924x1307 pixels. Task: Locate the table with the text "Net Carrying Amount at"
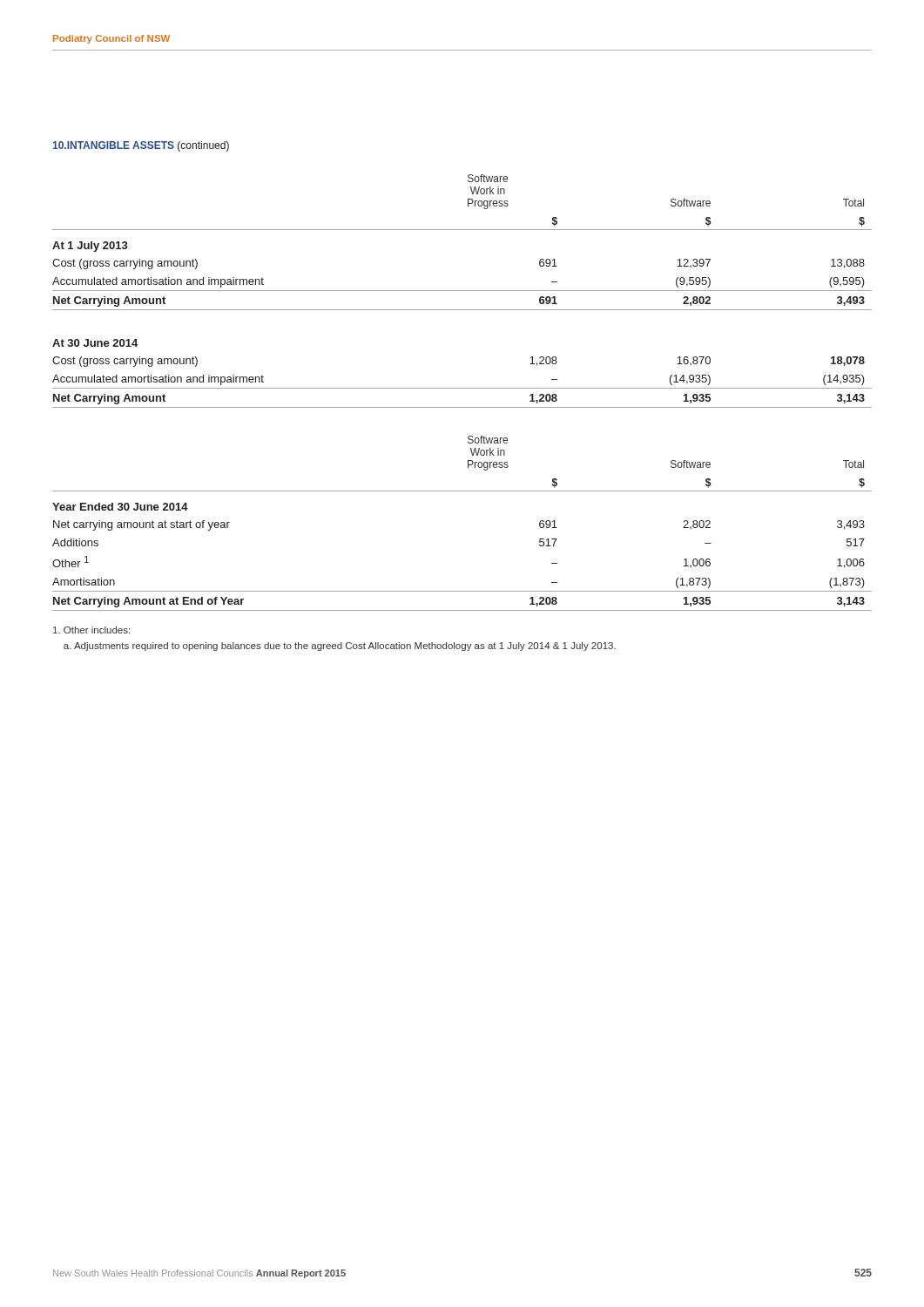click(462, 522)
